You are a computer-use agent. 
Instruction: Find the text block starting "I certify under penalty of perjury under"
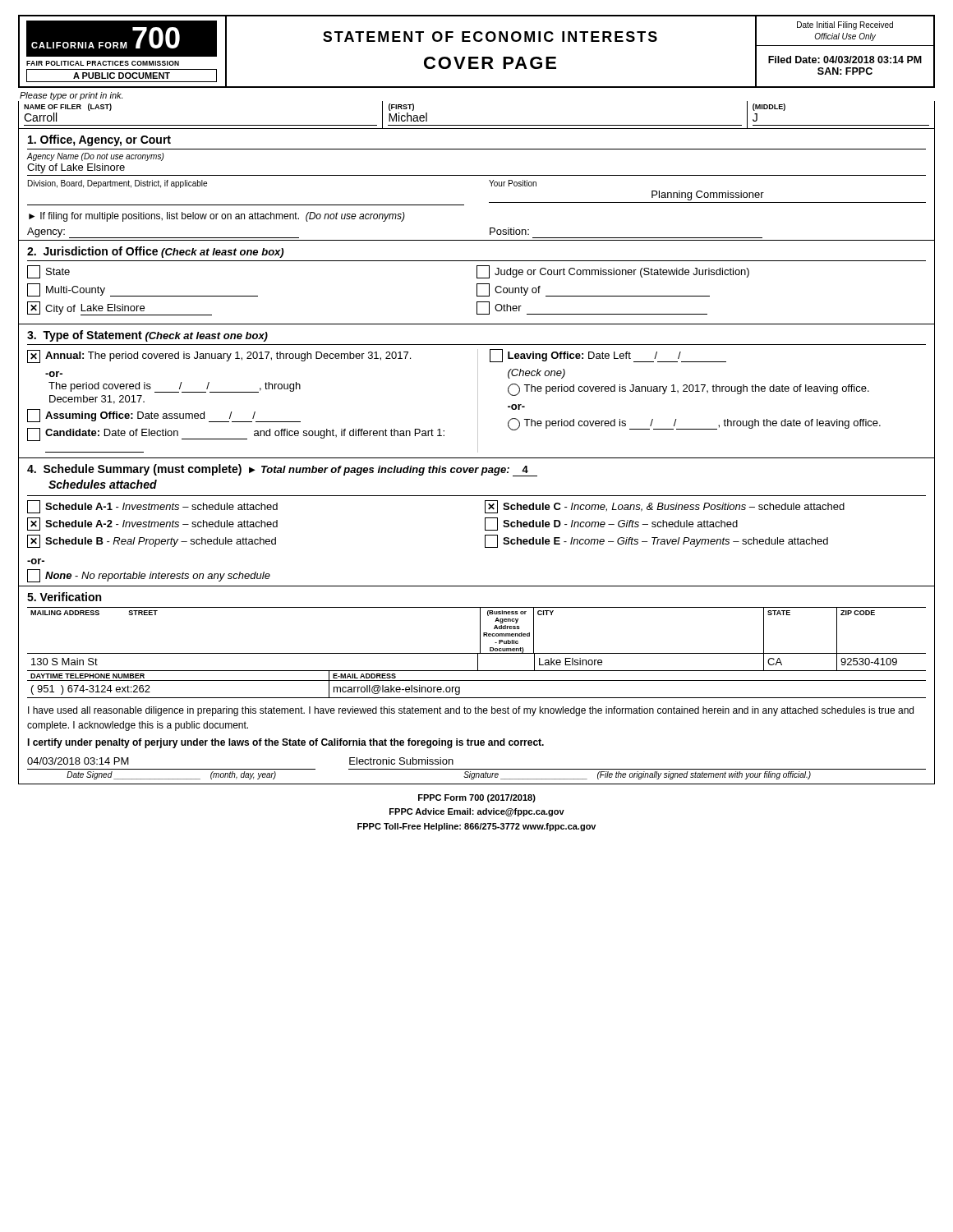(286, 742)
